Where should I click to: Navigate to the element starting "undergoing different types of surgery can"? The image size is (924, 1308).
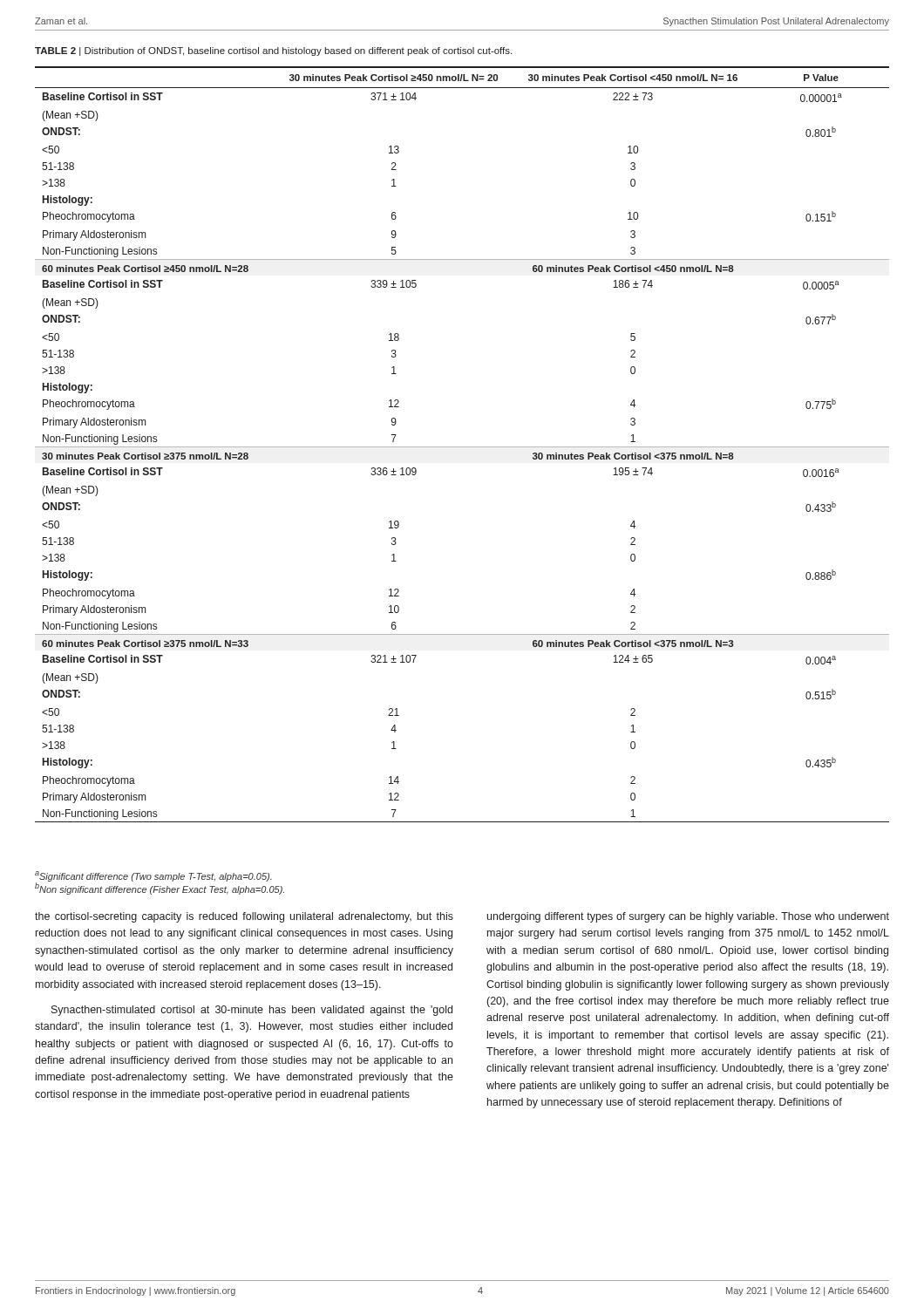tap(688, 1009)
